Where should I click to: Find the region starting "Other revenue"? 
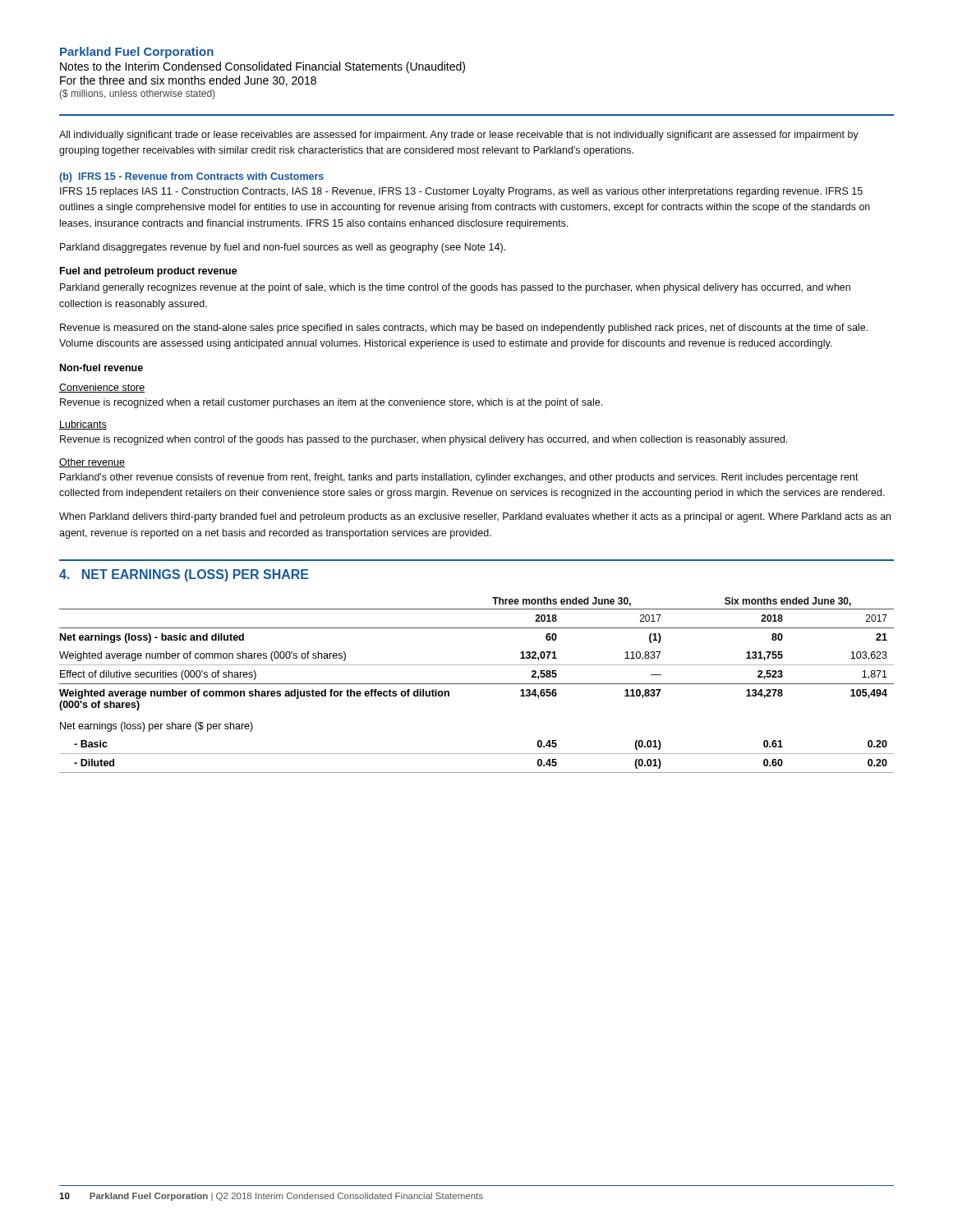92,462
